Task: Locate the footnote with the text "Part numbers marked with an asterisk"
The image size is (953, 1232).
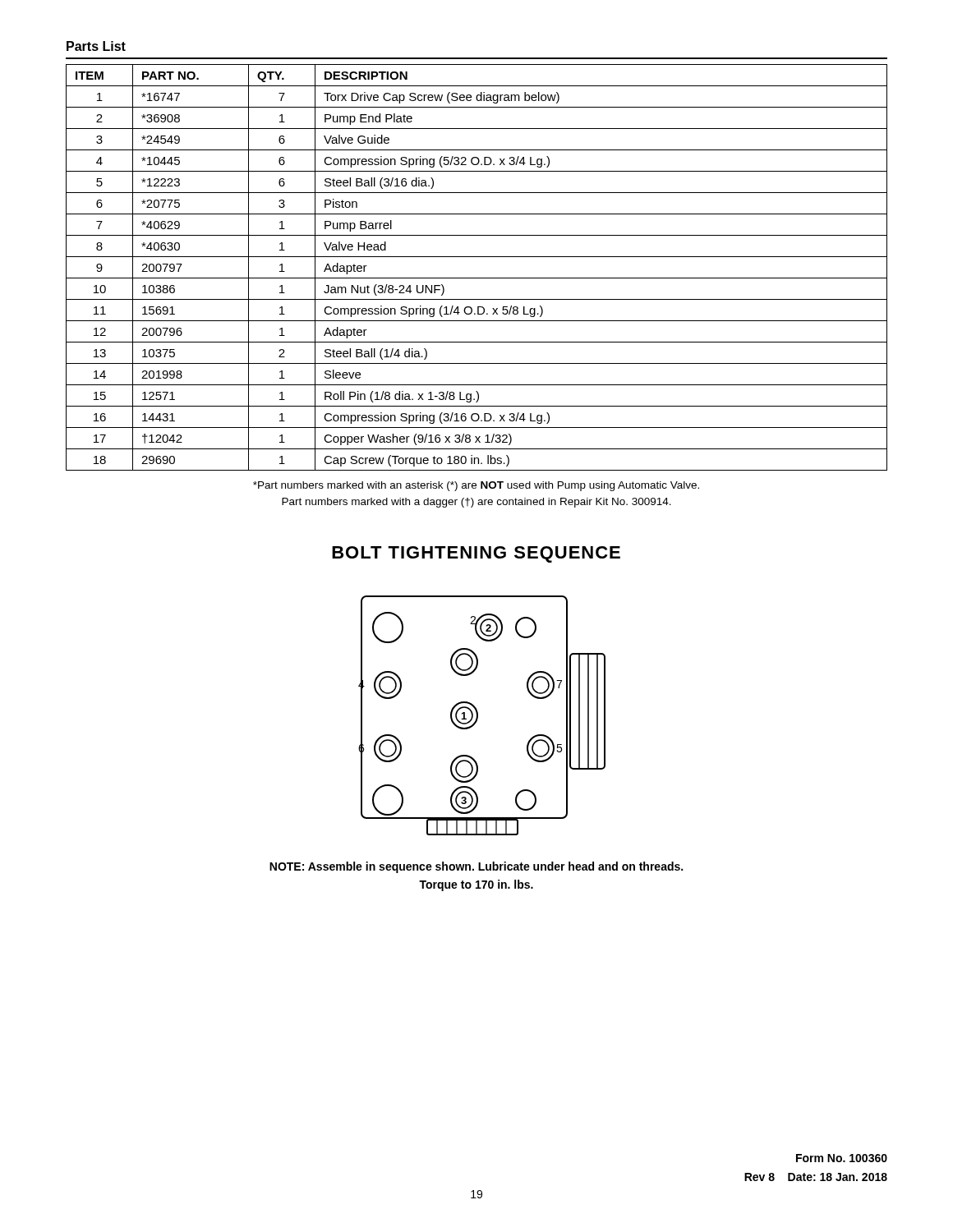Action: tap(476, 493)
